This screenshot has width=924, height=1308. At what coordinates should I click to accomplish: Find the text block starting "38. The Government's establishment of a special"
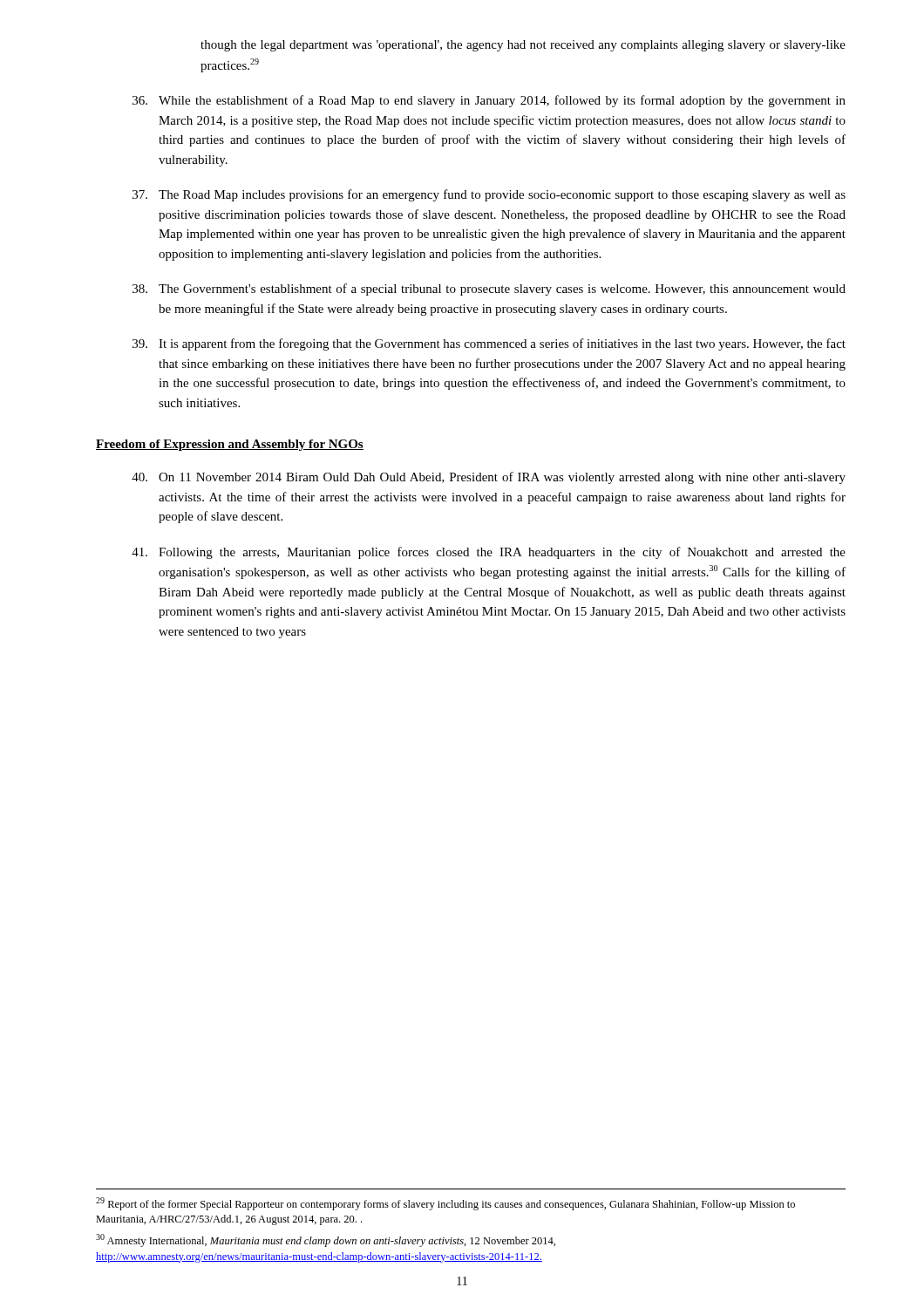(471, 299)
